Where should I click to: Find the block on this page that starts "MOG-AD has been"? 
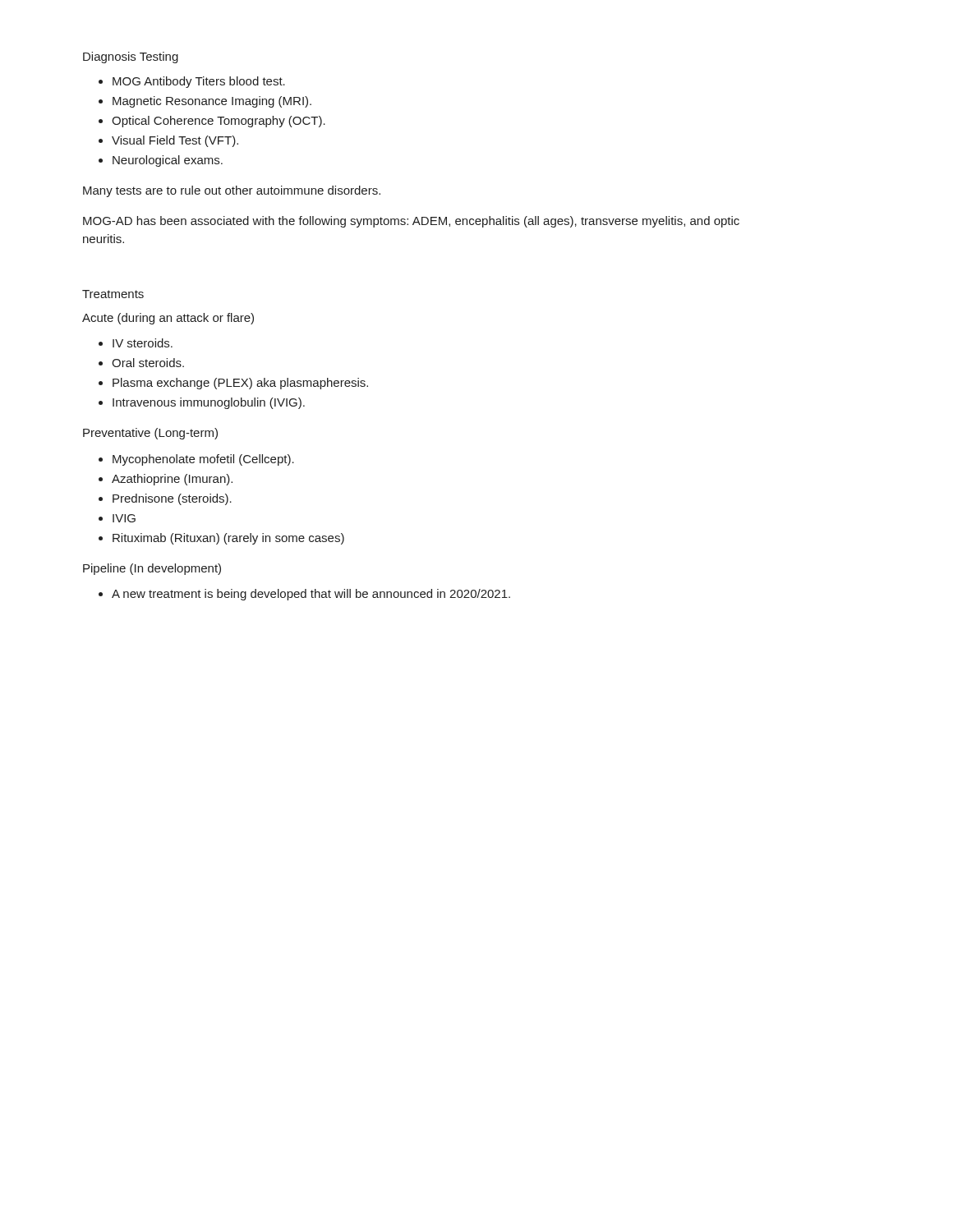(411, 229)
